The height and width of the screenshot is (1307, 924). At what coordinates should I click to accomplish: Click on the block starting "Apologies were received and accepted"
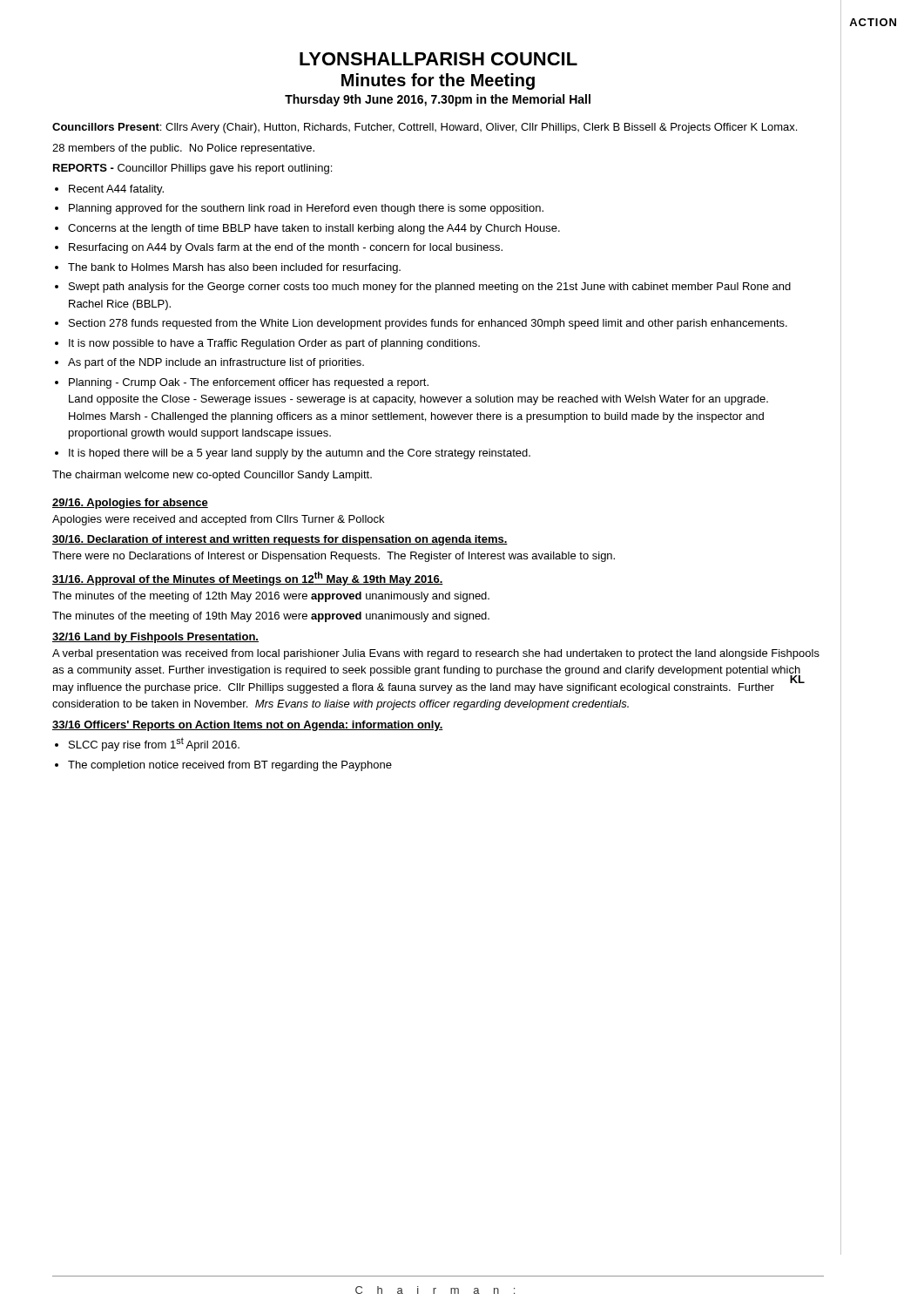(x=218, y=520)
